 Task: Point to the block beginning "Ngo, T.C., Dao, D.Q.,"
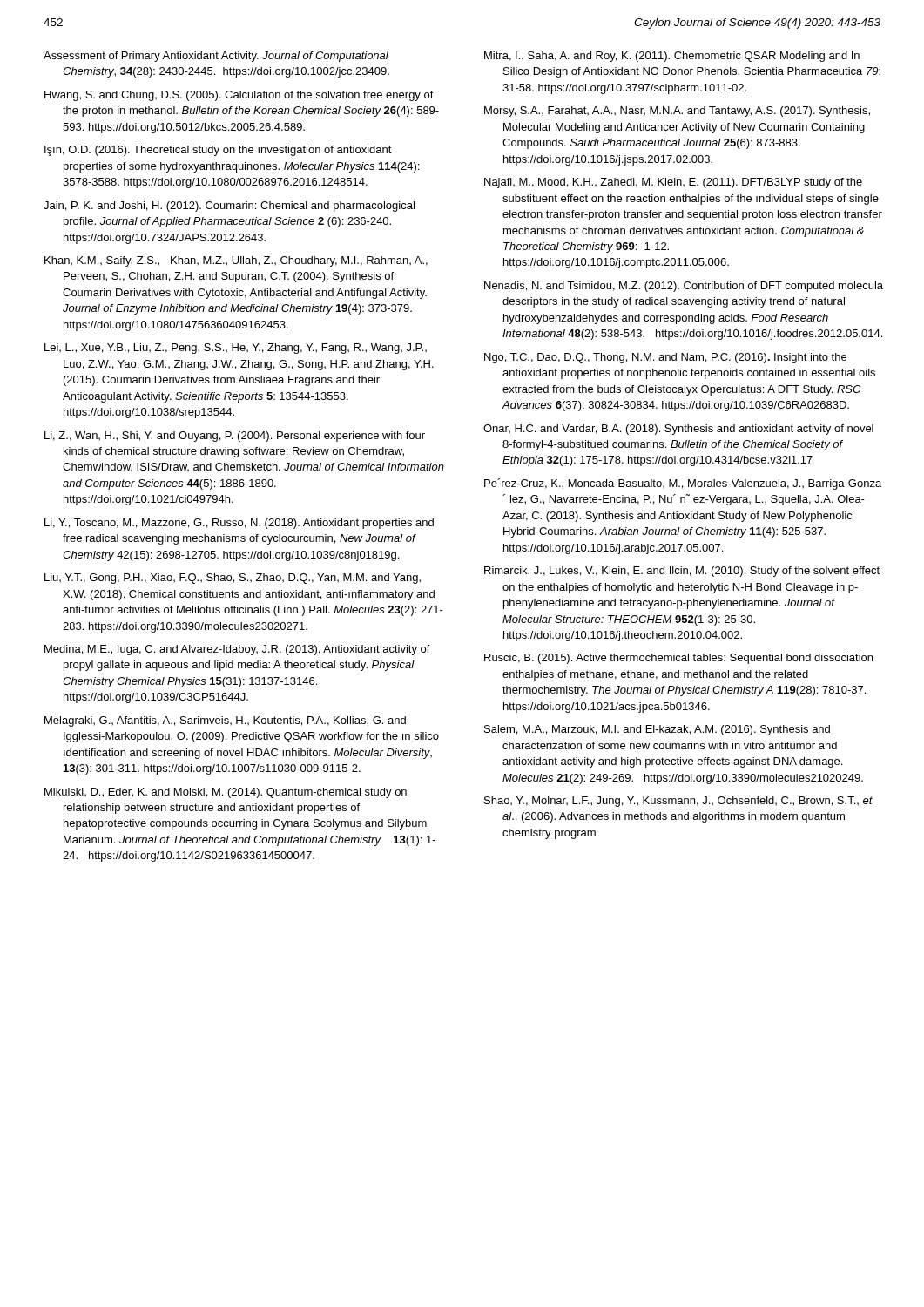pyautogui.click(x=680, y=381)
